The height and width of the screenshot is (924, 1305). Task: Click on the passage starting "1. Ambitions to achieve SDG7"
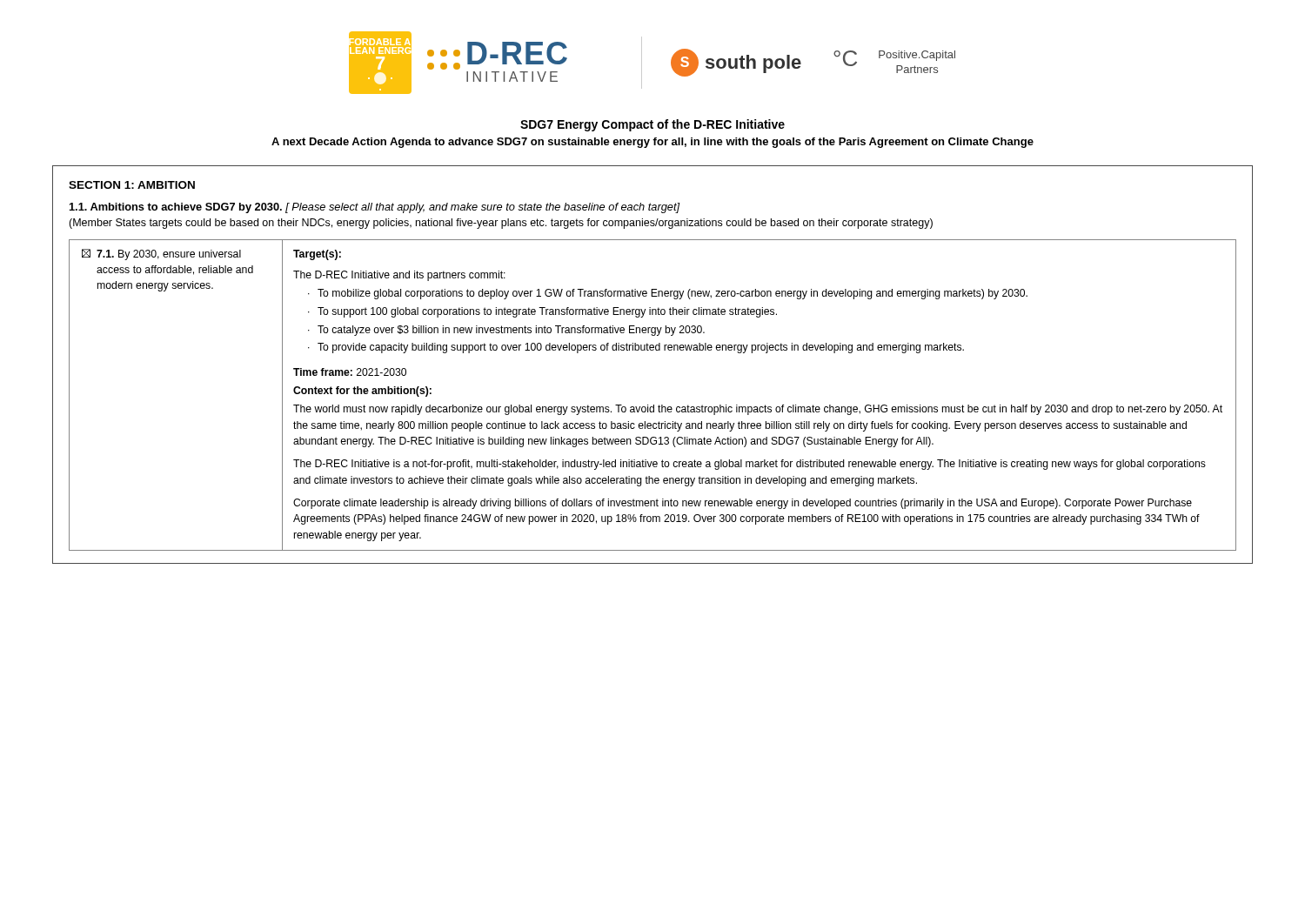pos(374,207)
